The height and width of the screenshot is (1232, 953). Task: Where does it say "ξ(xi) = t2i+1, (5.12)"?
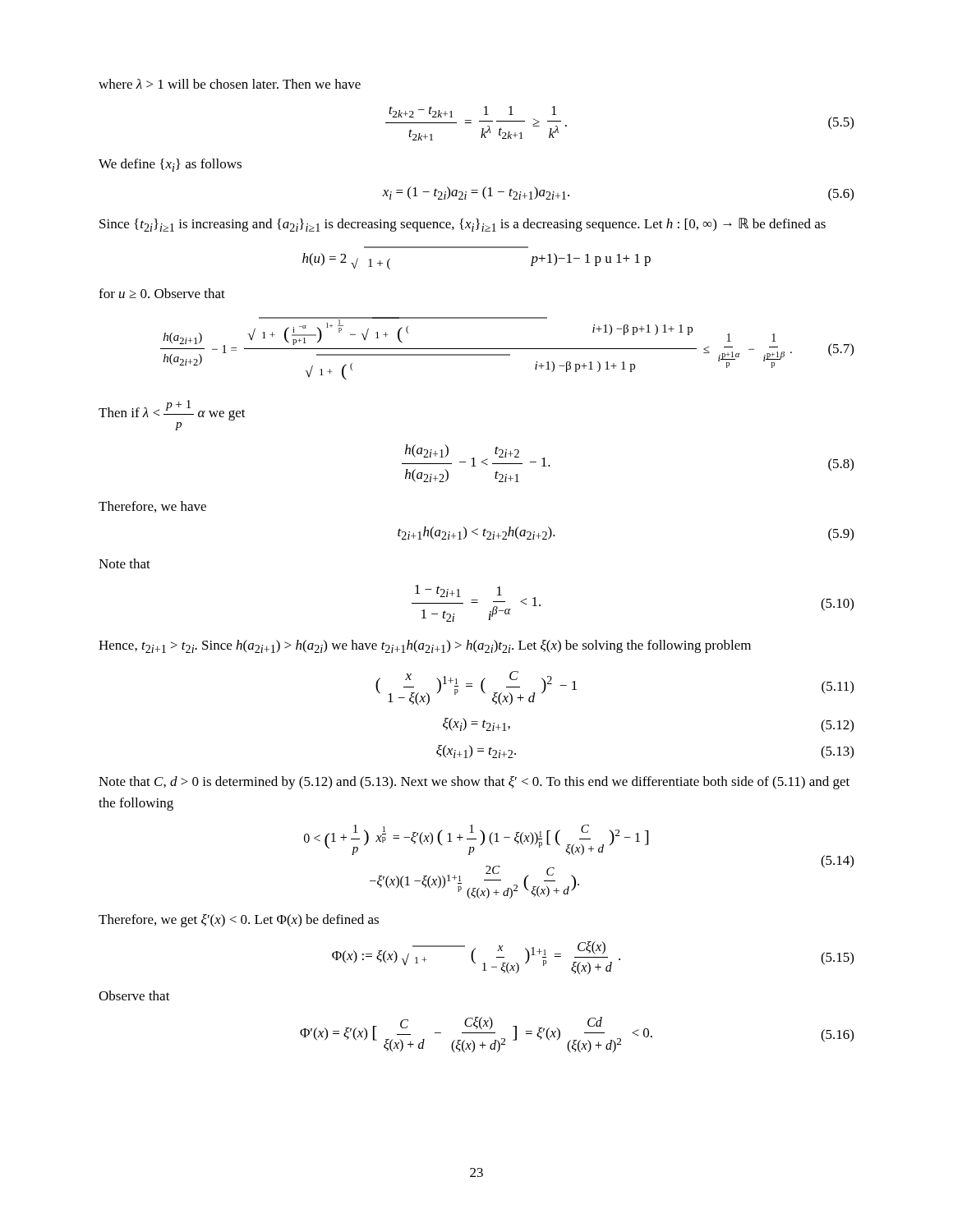tap(487, 724)
